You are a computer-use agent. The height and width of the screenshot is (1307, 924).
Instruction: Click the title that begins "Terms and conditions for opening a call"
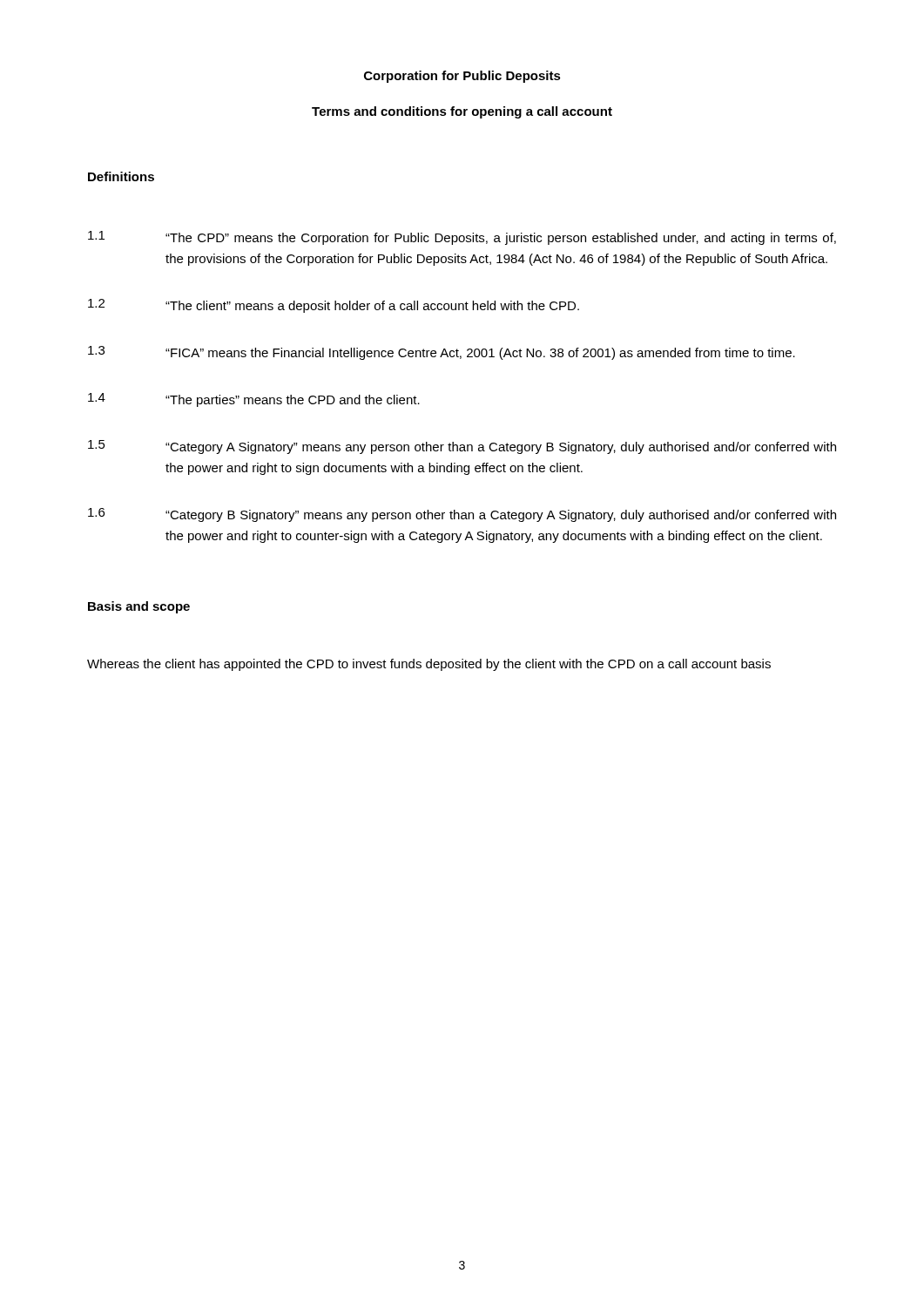(462, 111)
